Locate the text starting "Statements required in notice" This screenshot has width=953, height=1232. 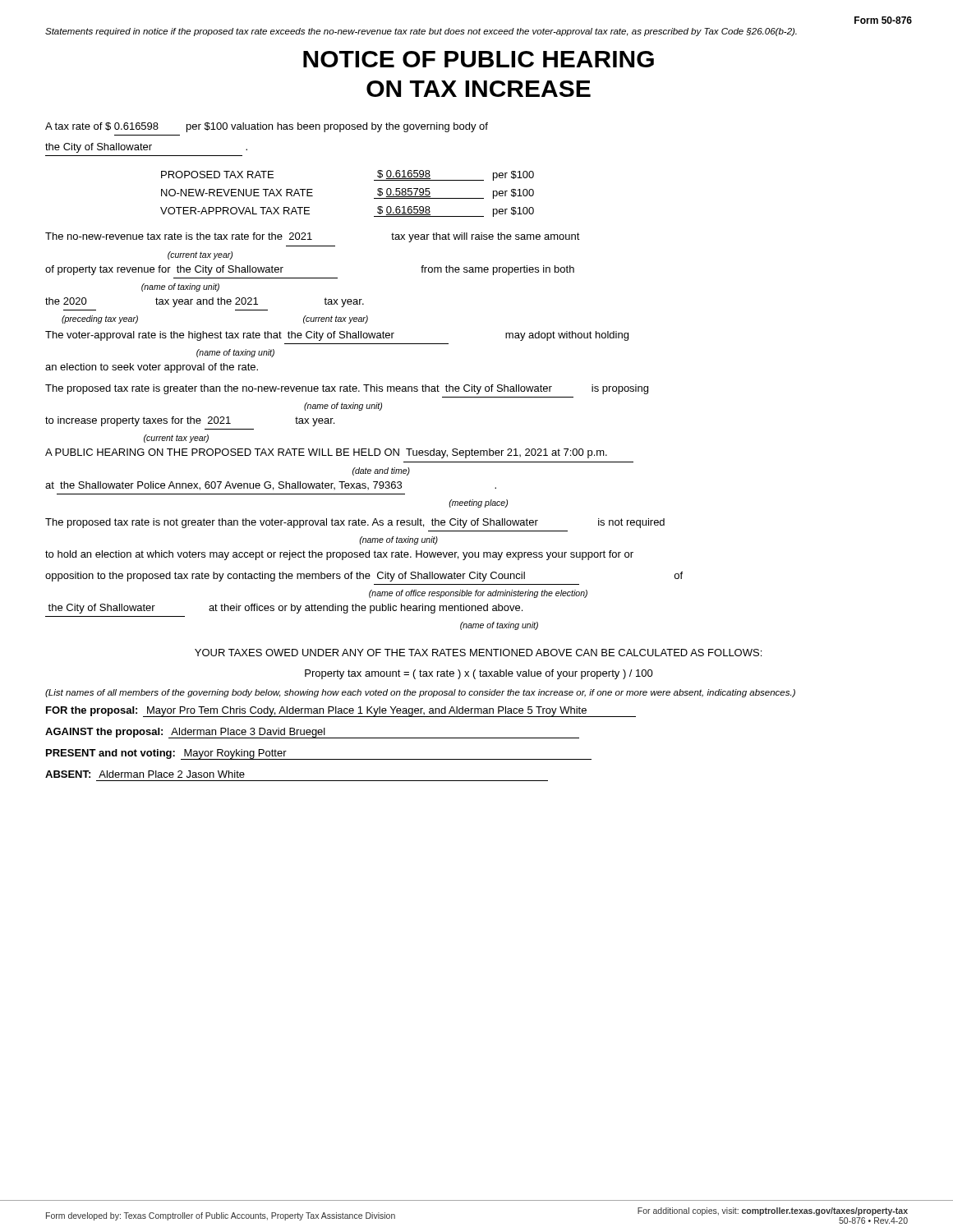[x=421, y=31]
